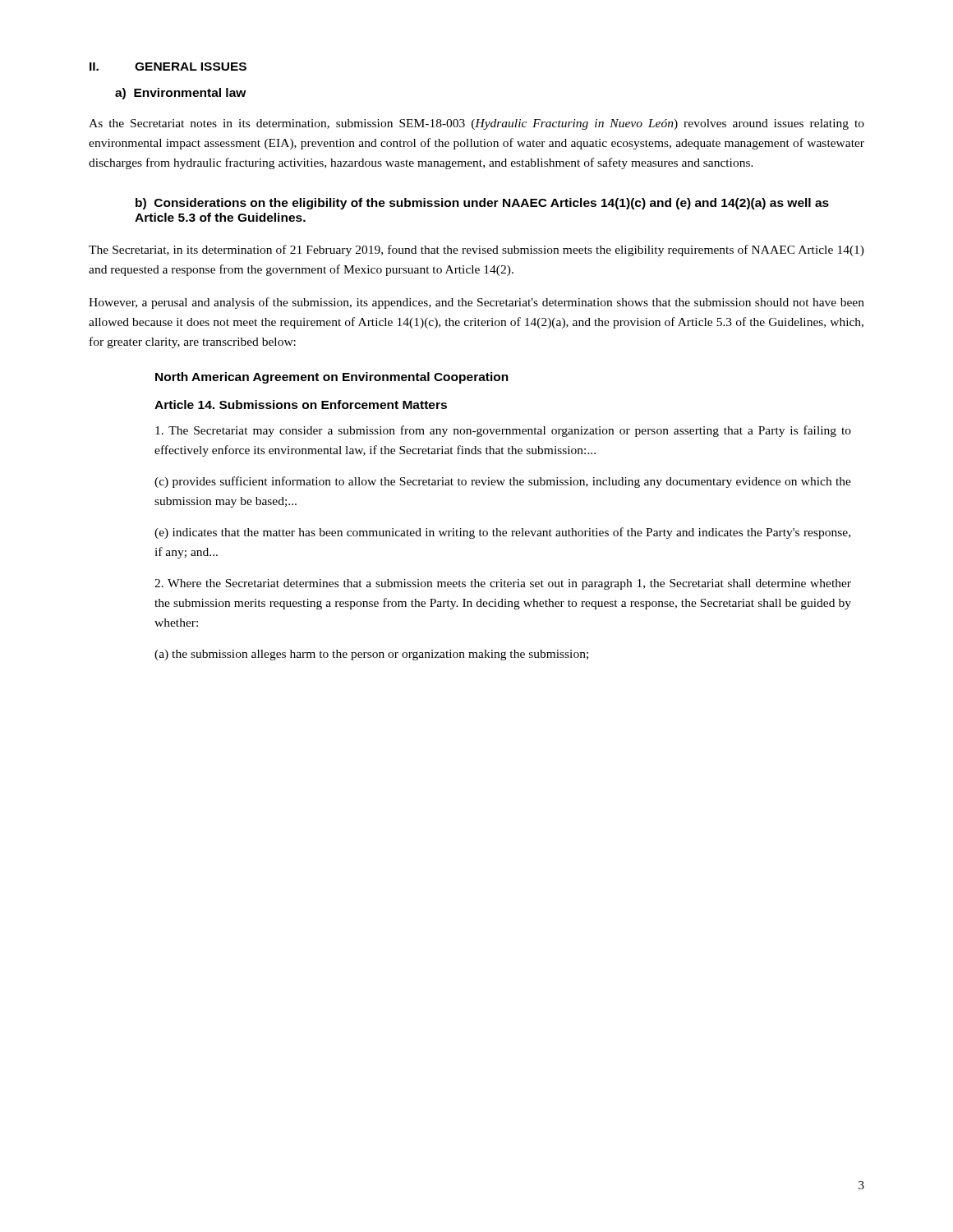Select the element starting "b) Considerations on the"
The width and height of the screenshot is (953, 1232).
click(482, 210)
